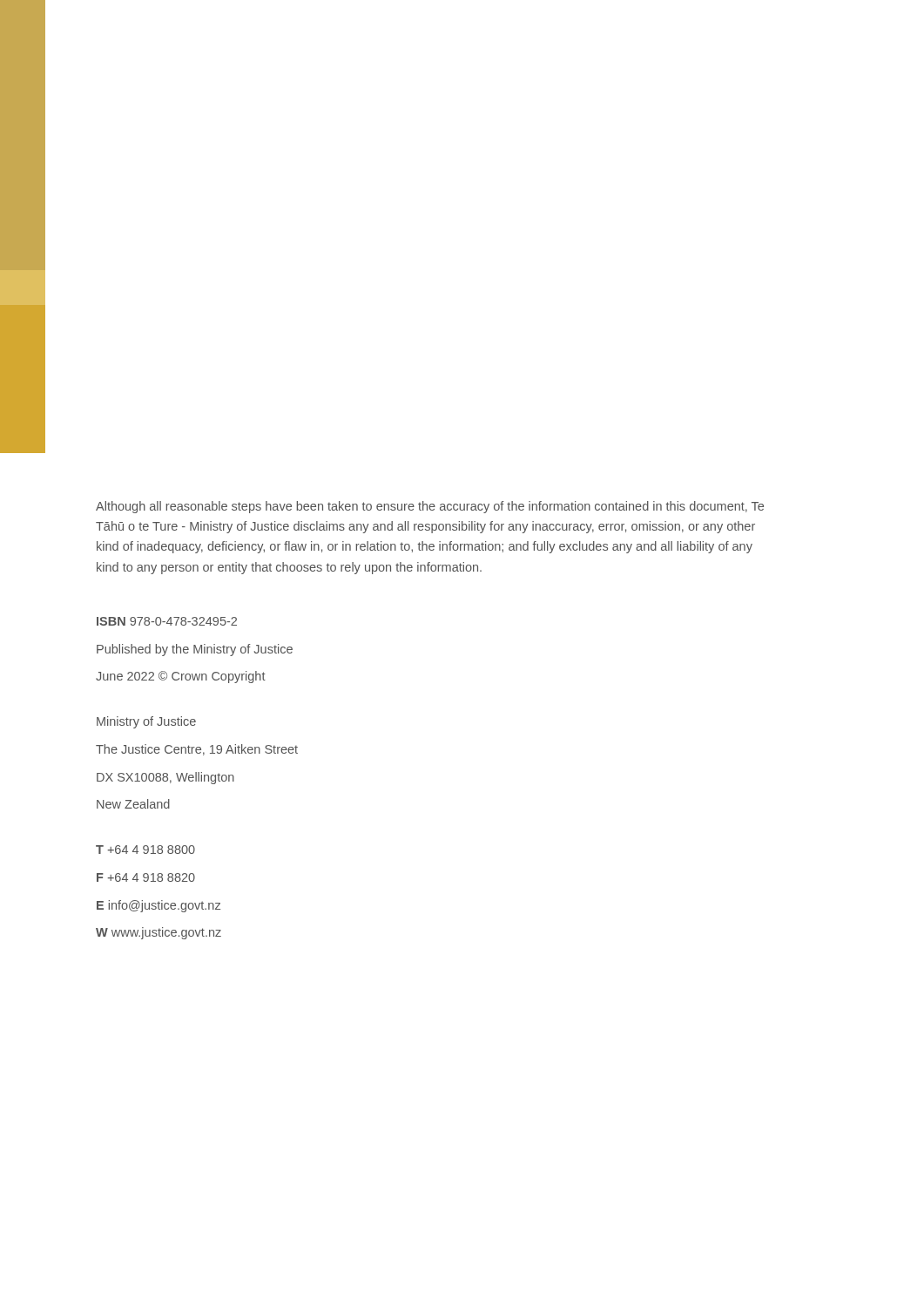Select the region starting "ISBN 978-0-478-32495-2 Published"
The image size is (924, 1307).
167,621
